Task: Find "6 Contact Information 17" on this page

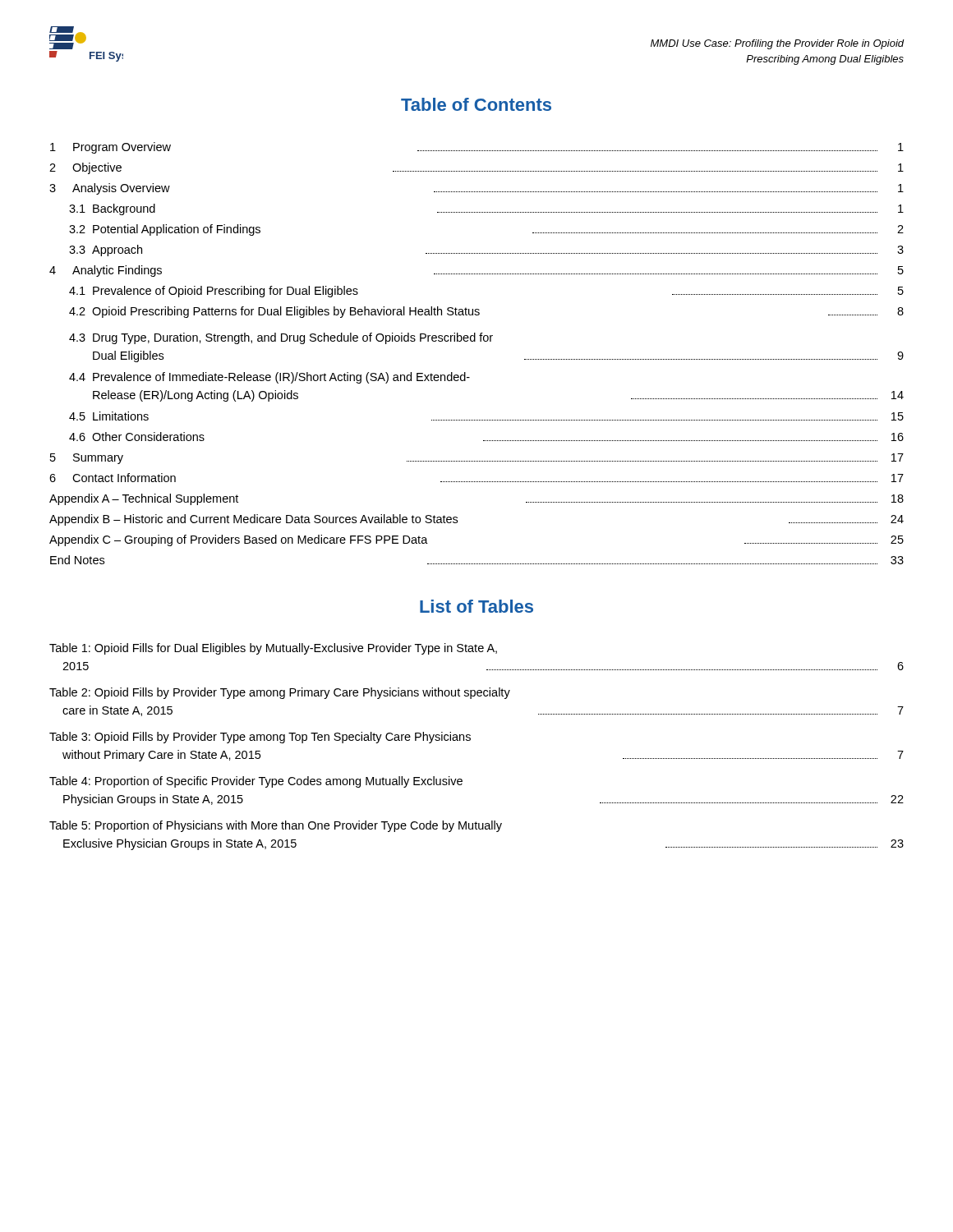Action: [476, 478]
